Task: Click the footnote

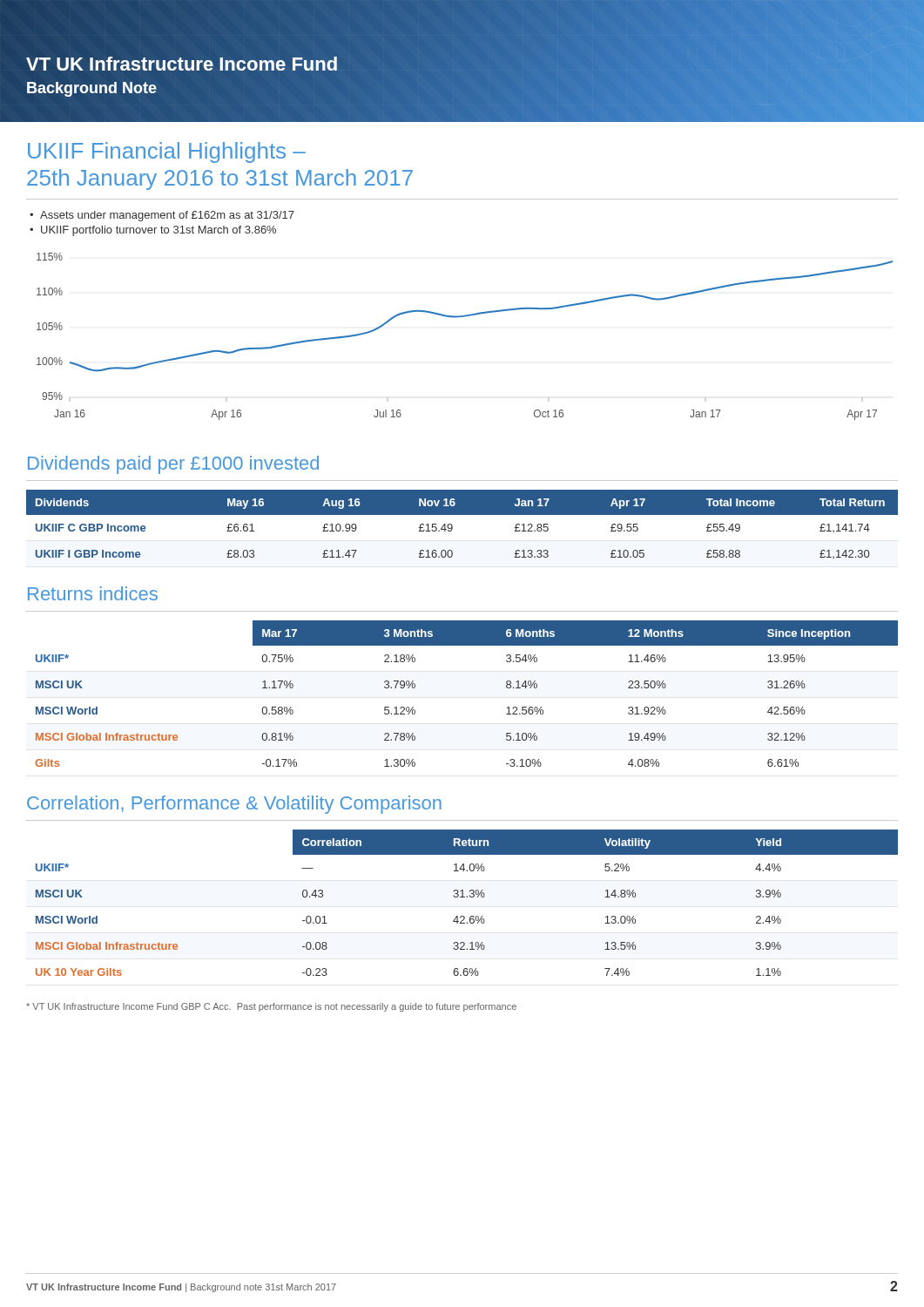Action: (x=271, y=1007)
